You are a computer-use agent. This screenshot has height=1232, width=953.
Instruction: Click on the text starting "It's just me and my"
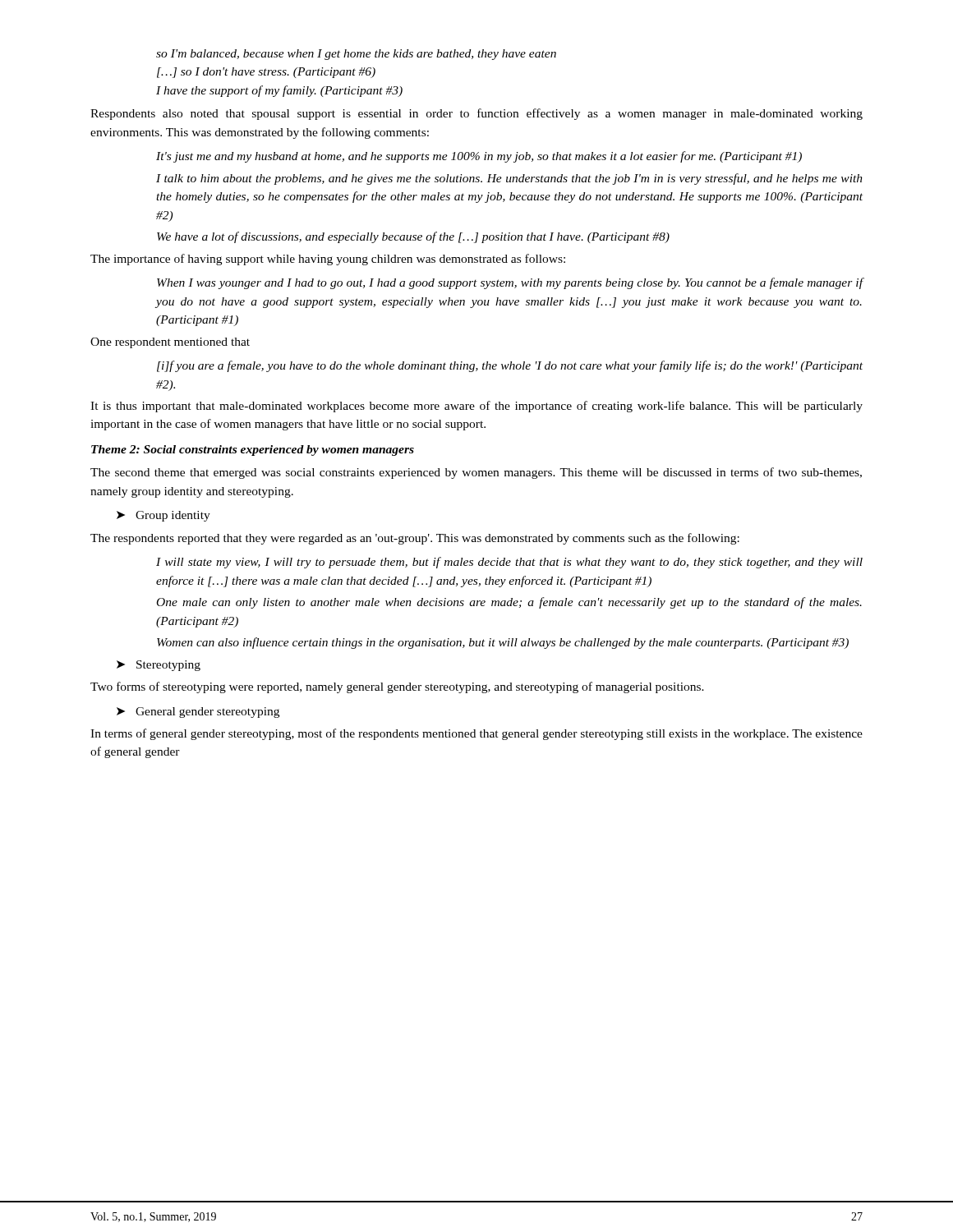point(509,157)
